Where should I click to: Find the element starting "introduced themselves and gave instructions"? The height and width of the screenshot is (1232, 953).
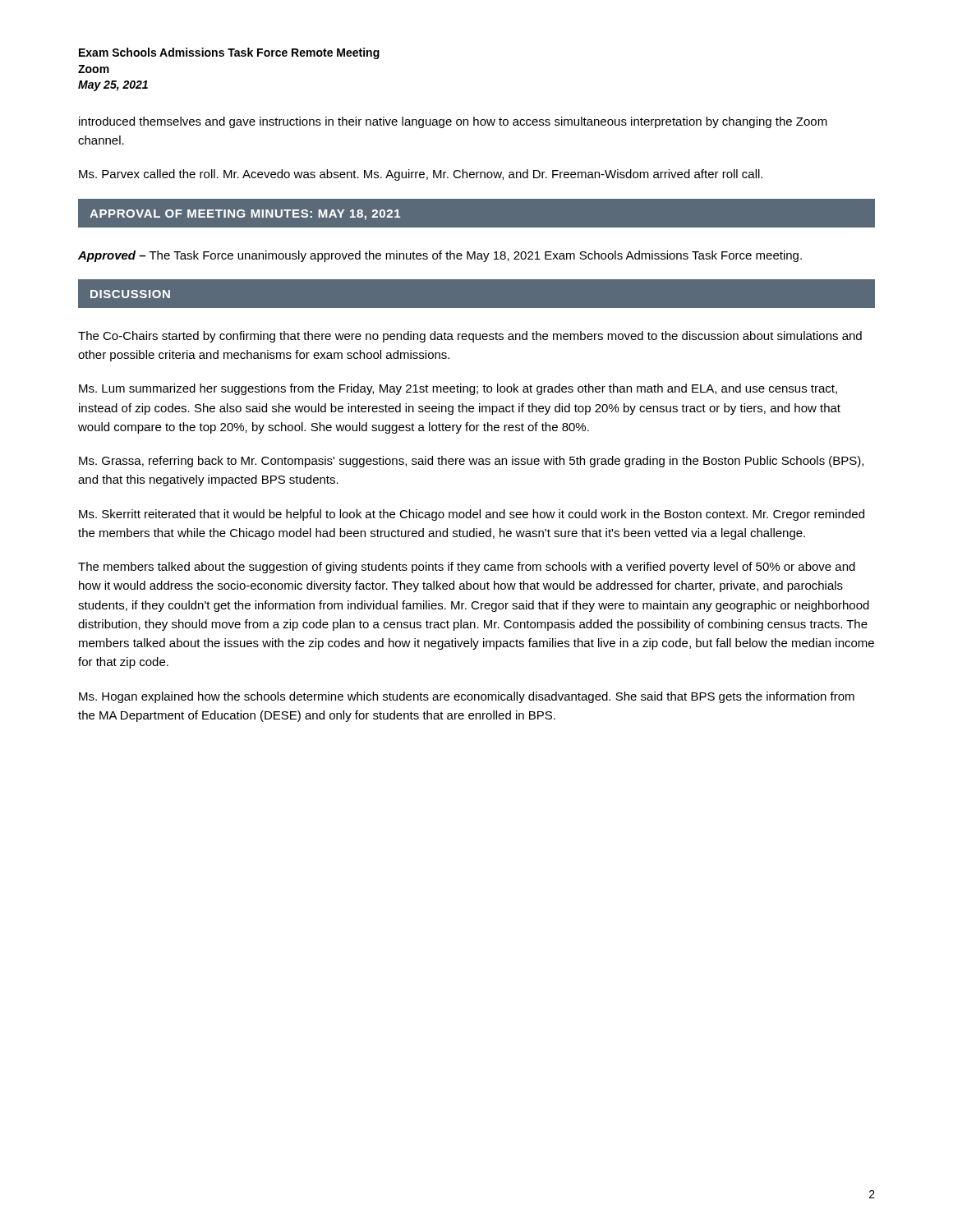(453, 131)
